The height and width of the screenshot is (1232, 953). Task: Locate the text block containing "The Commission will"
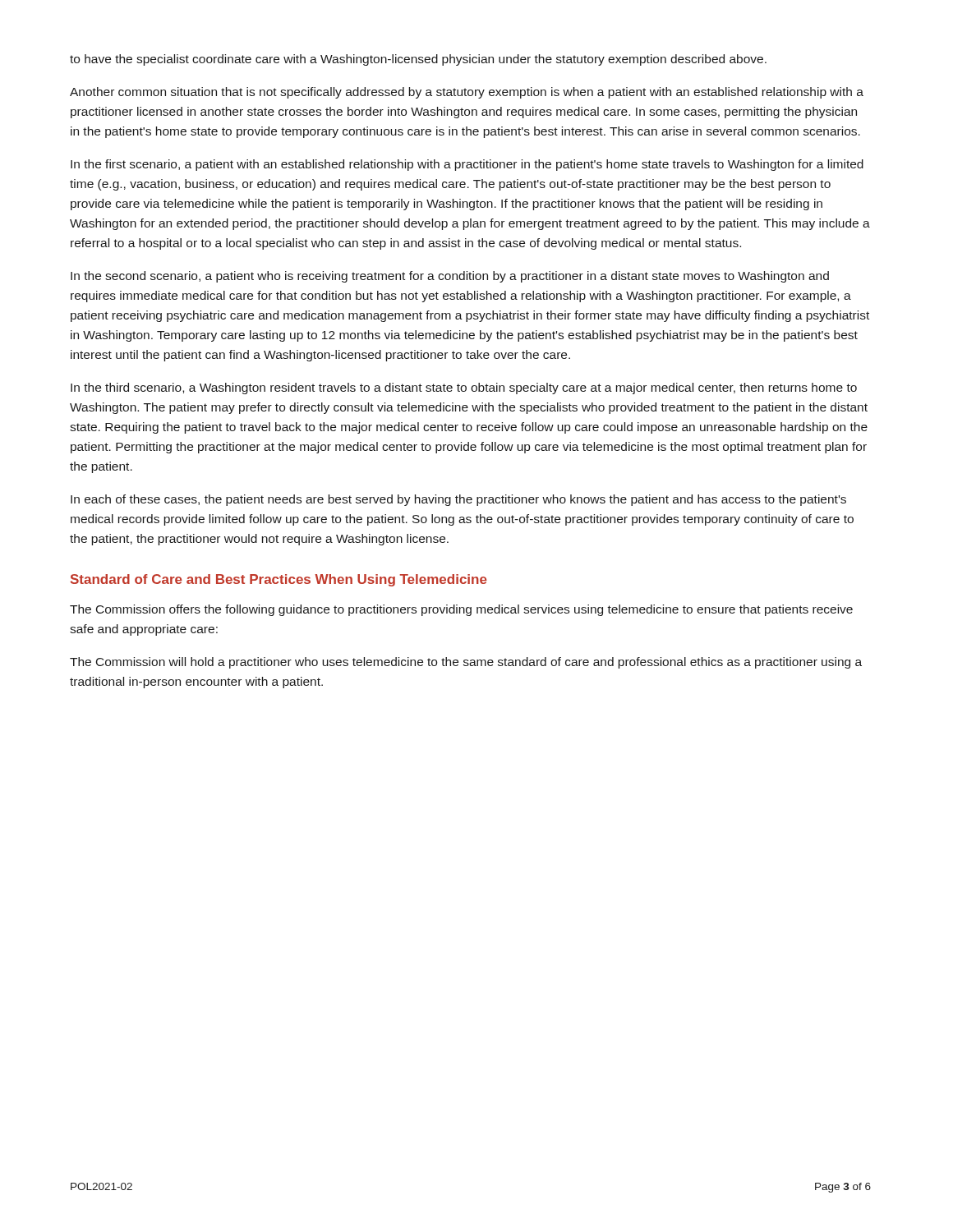pyautogui.click(x=466, y=672)
